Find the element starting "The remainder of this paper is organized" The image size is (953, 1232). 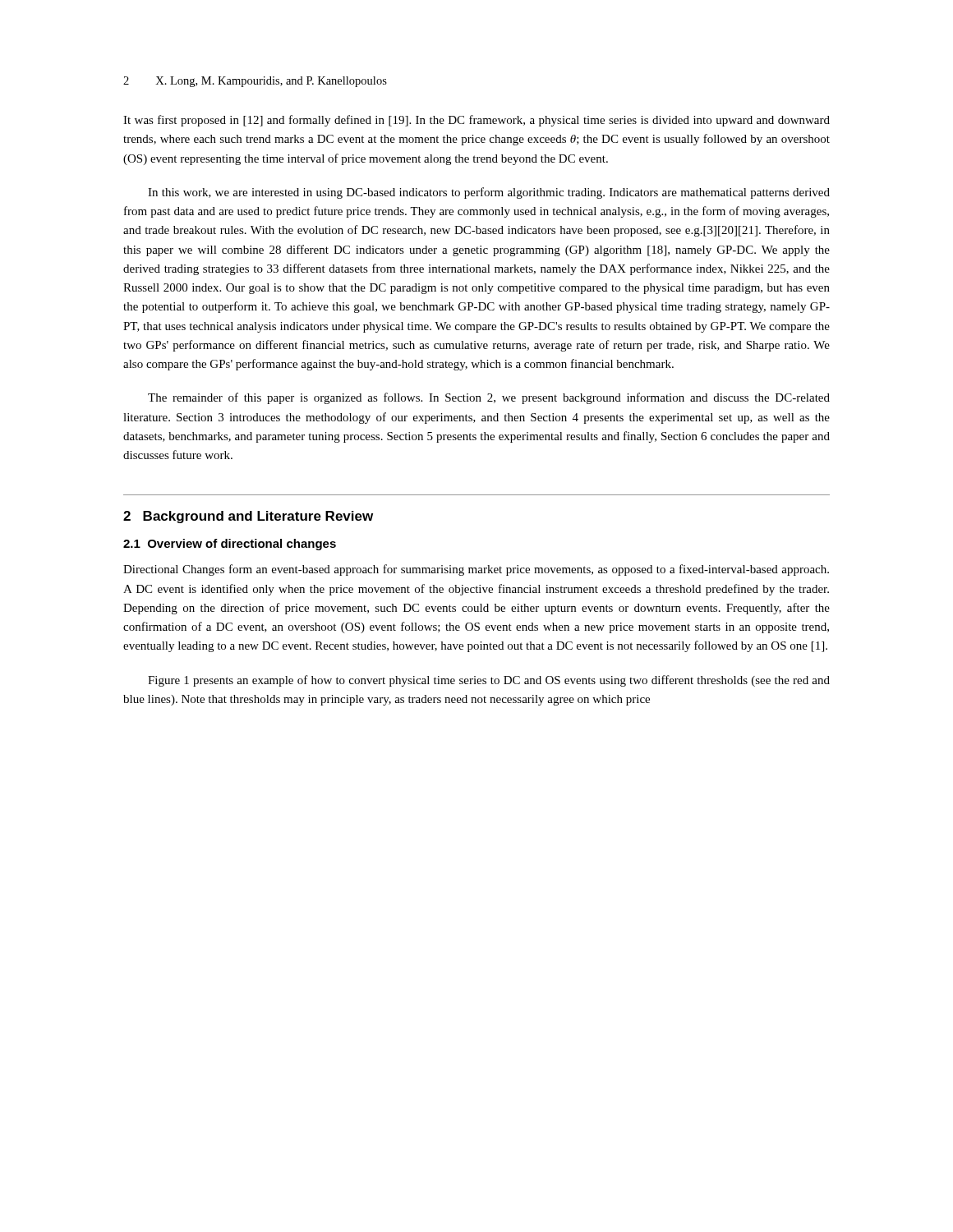click(x=476, y=427)
